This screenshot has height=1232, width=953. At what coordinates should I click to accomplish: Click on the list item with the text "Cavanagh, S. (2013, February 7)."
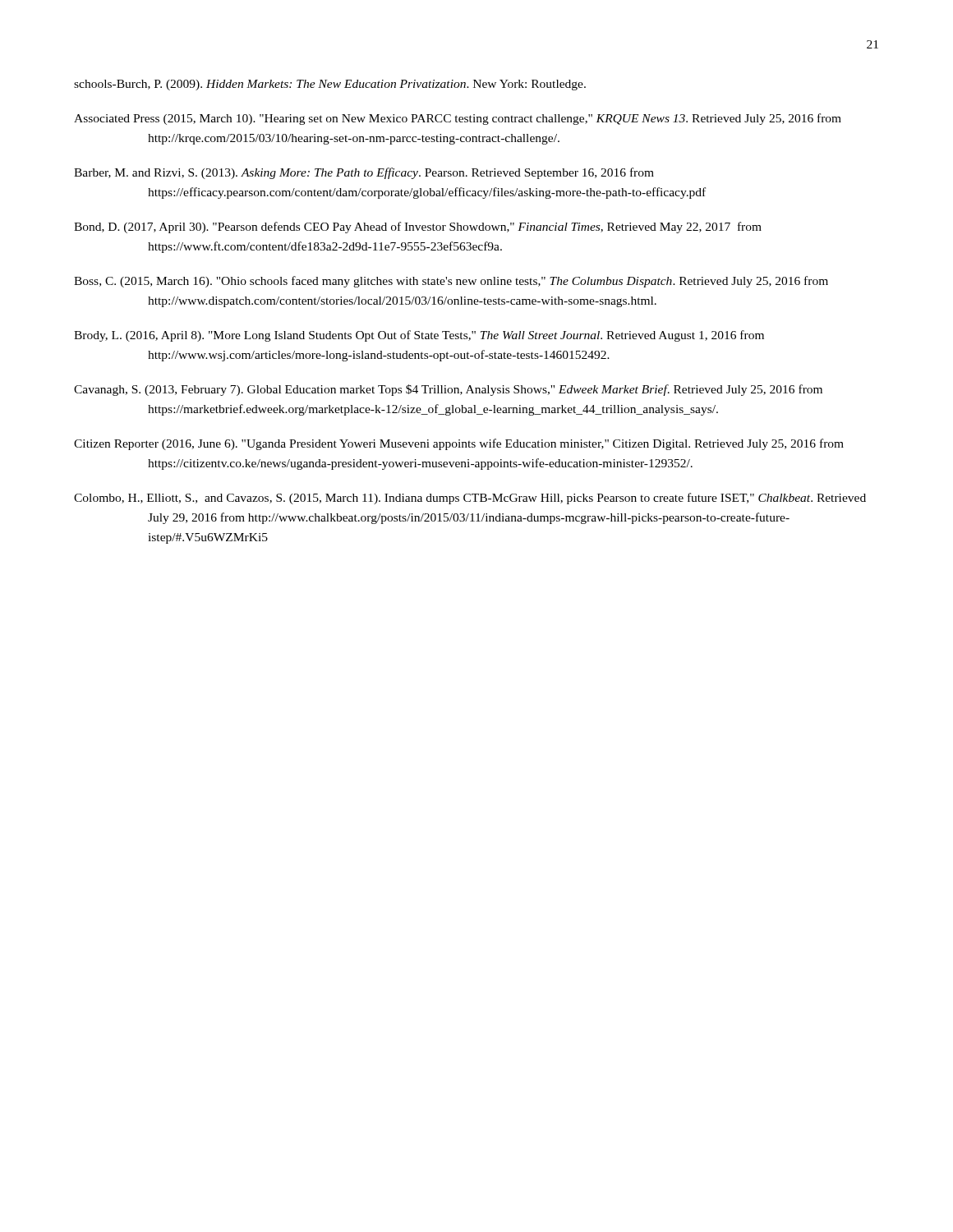[x=448, y=399]
